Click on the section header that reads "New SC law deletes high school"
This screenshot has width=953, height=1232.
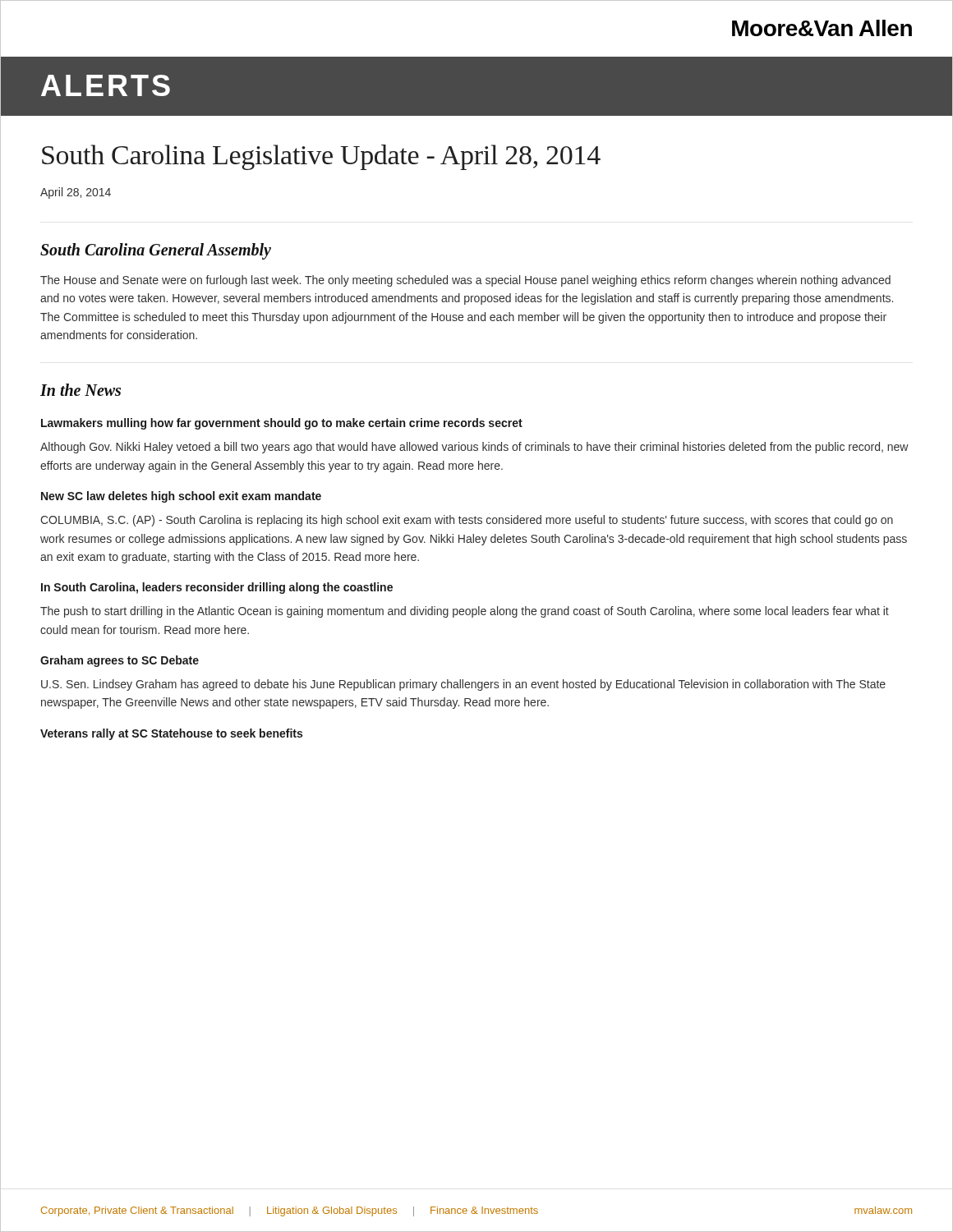click(x=181, y=496)
